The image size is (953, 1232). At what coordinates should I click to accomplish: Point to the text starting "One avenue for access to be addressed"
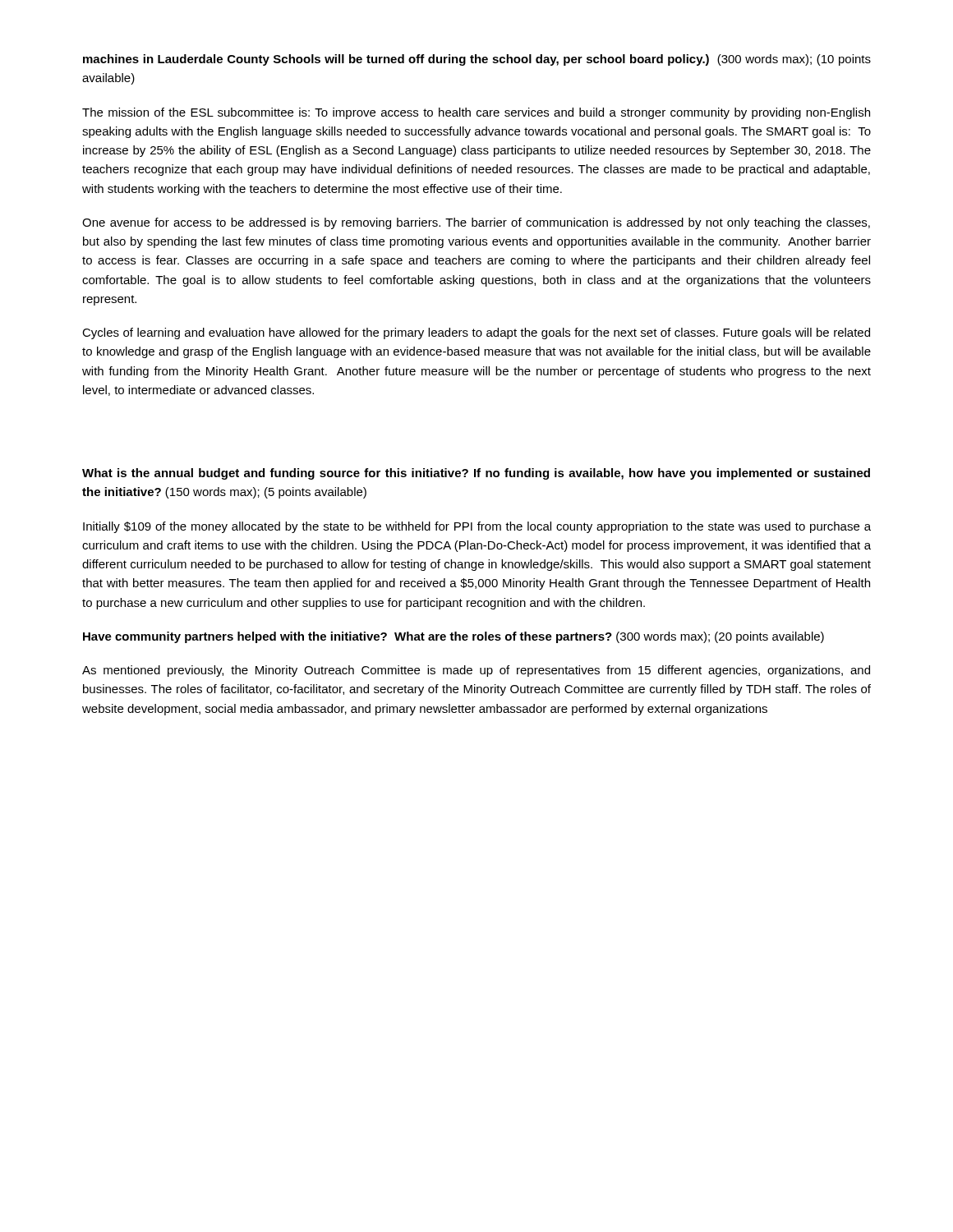point(476,260)
